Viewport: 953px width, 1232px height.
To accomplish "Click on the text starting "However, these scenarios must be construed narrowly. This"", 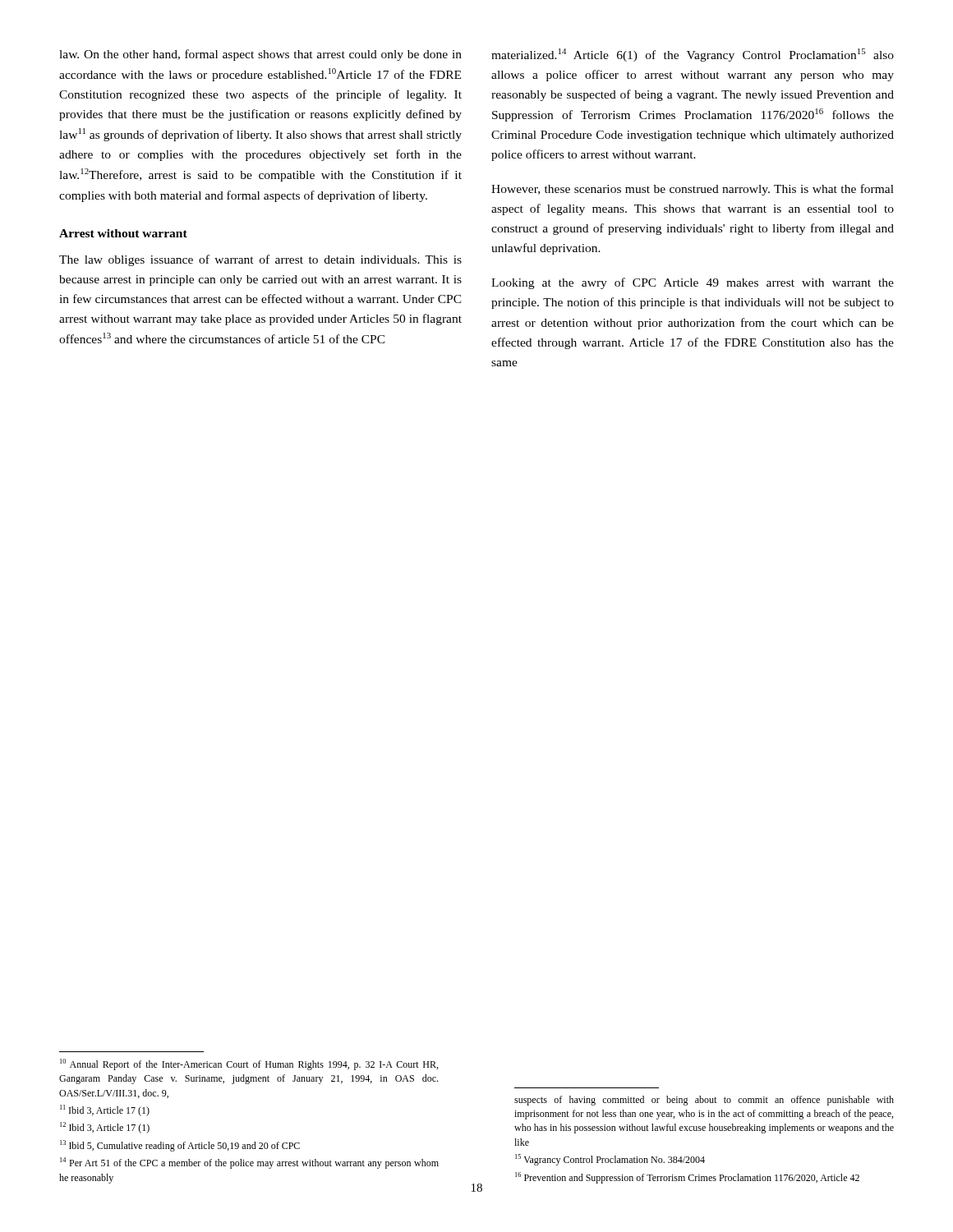I will (693, 218).
